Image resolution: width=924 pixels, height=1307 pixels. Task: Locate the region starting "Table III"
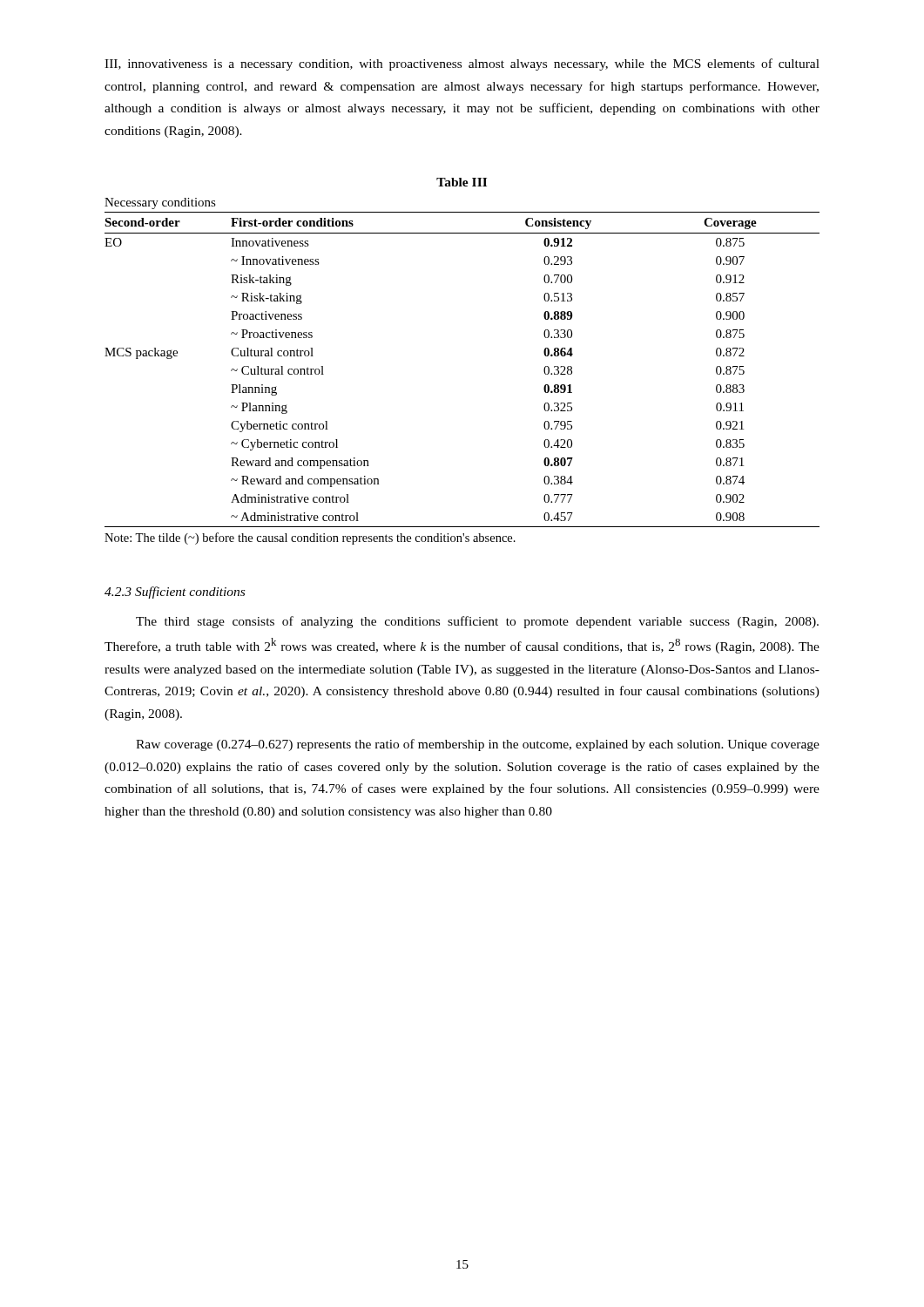(462, 182)
